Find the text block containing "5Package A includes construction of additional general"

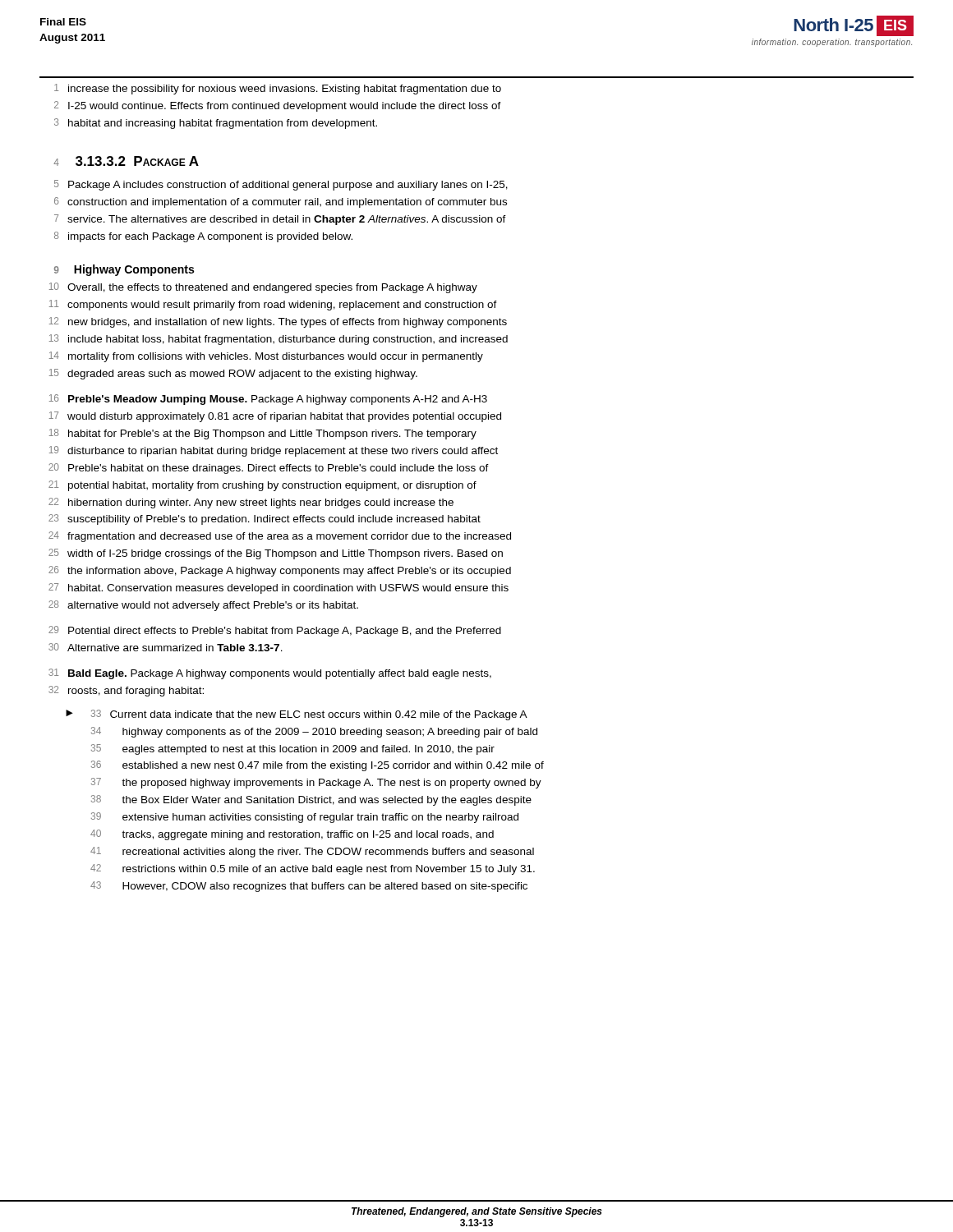pos(476,211)
